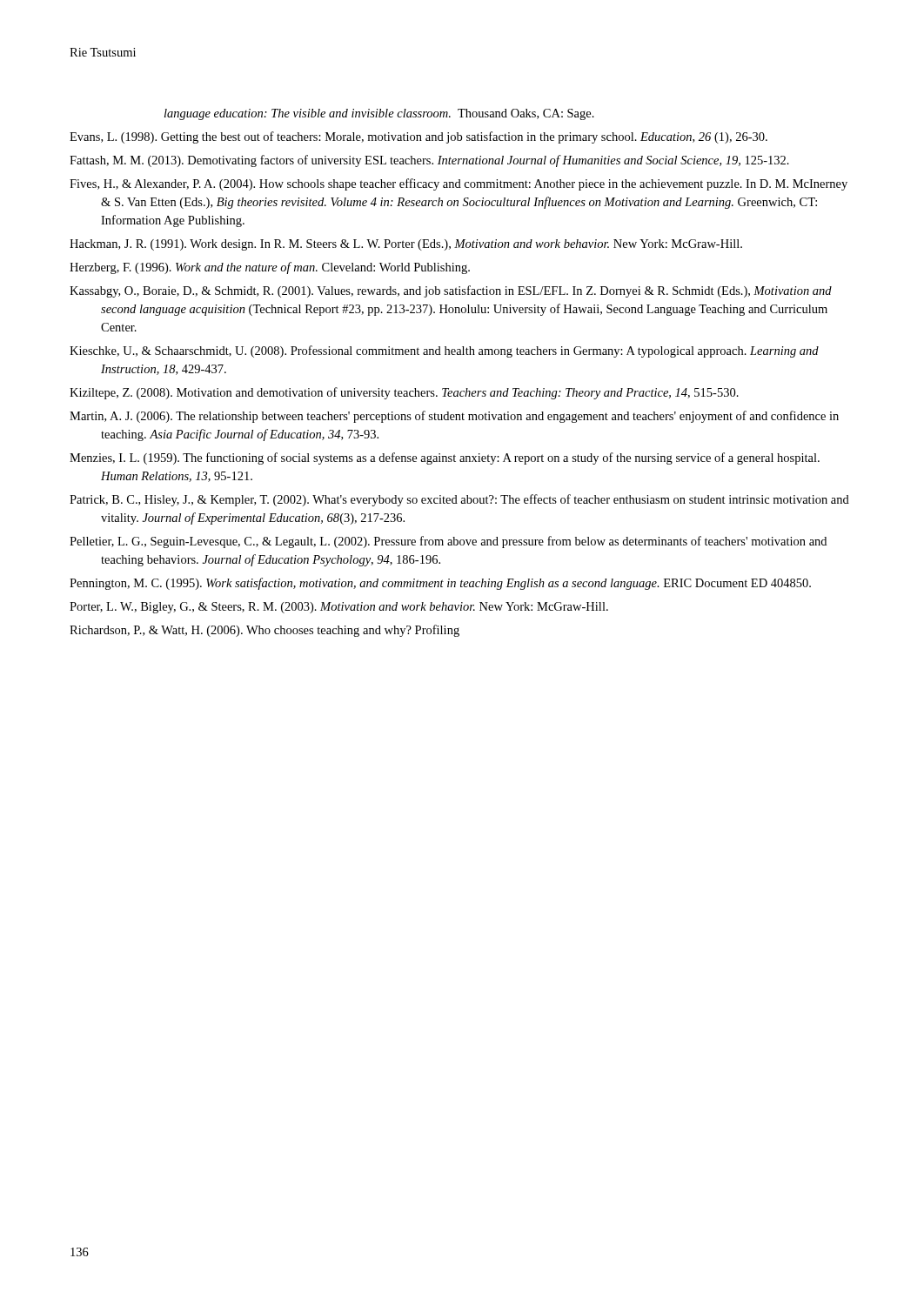Navigate to the text block starting "Patrick, B. C., Hisley,"

point(459,509)
